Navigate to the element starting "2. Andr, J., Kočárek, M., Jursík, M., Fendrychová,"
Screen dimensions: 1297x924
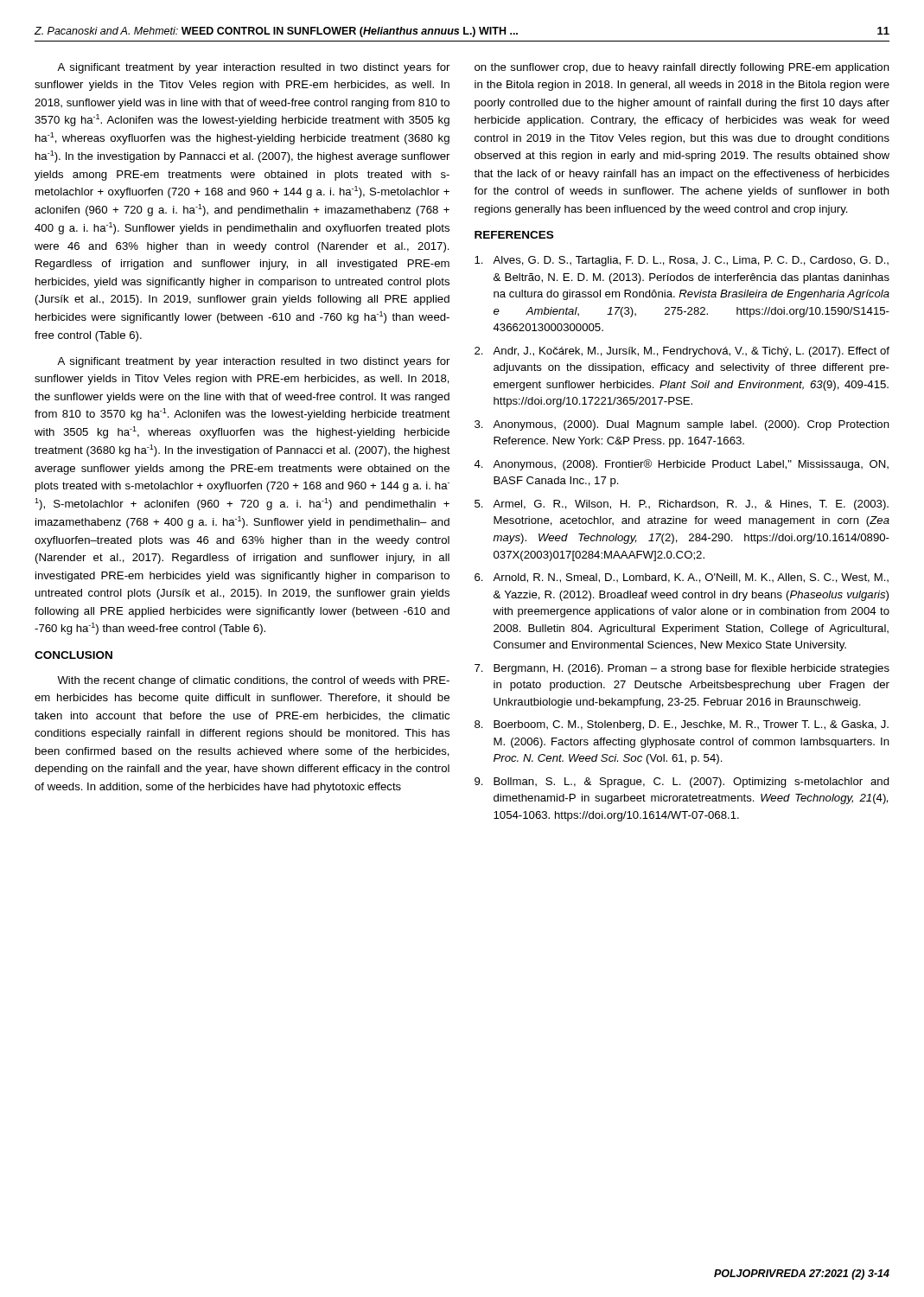click(x=682, y=376)
